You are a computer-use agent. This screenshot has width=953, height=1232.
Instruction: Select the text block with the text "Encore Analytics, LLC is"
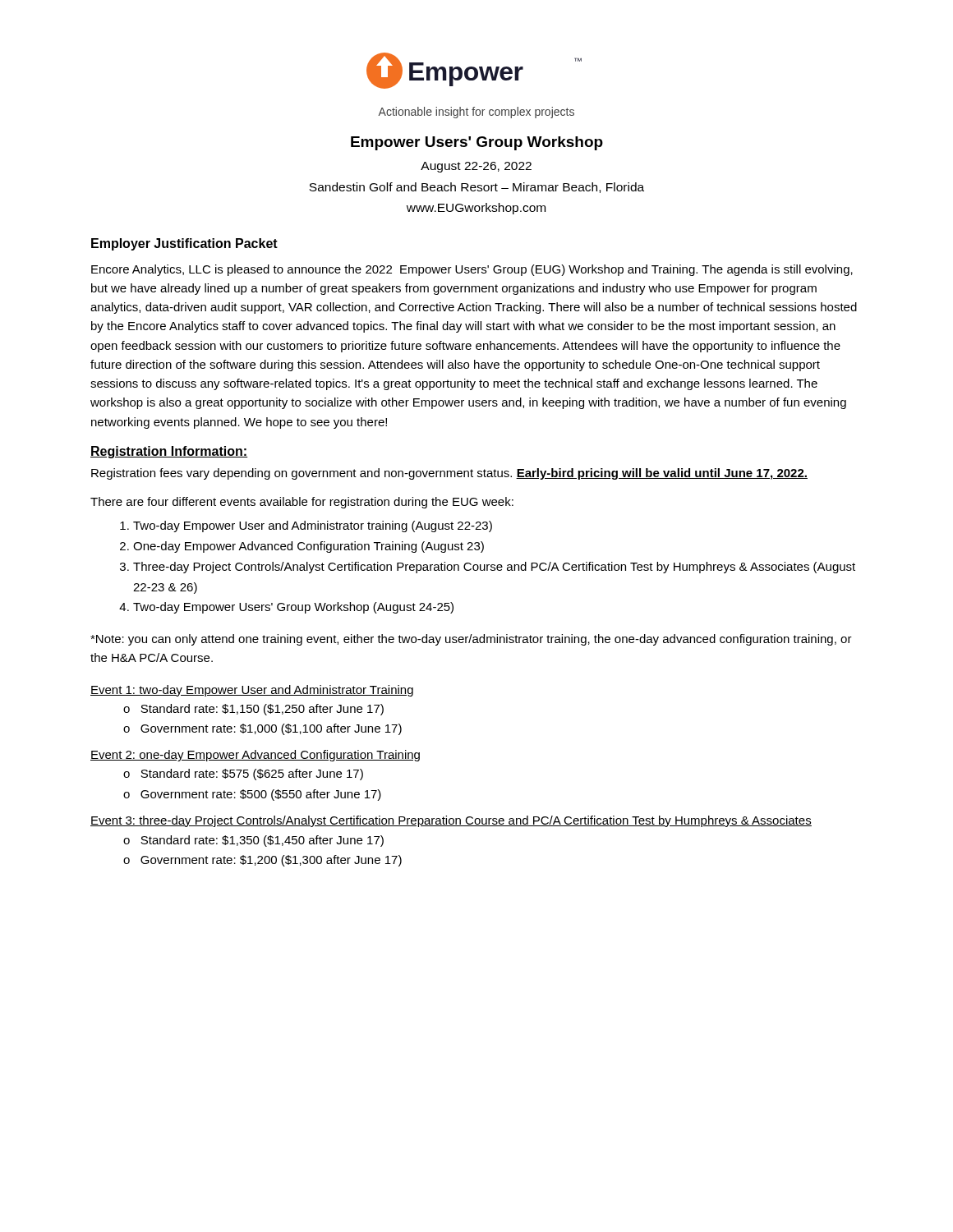(474, 345)
